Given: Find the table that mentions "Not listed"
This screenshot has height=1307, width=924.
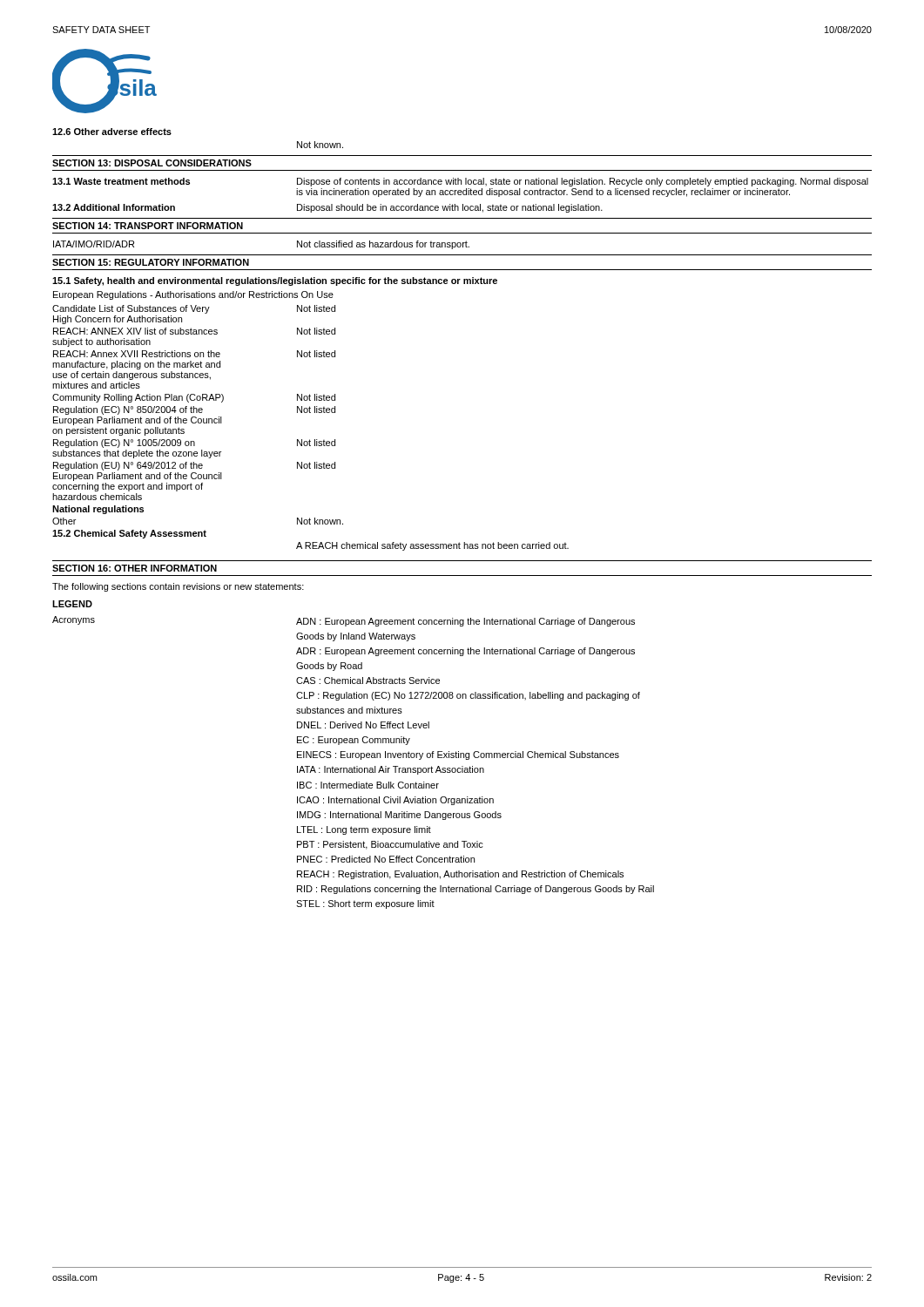Looking at the screenshot, I should [x=462, y=427].
